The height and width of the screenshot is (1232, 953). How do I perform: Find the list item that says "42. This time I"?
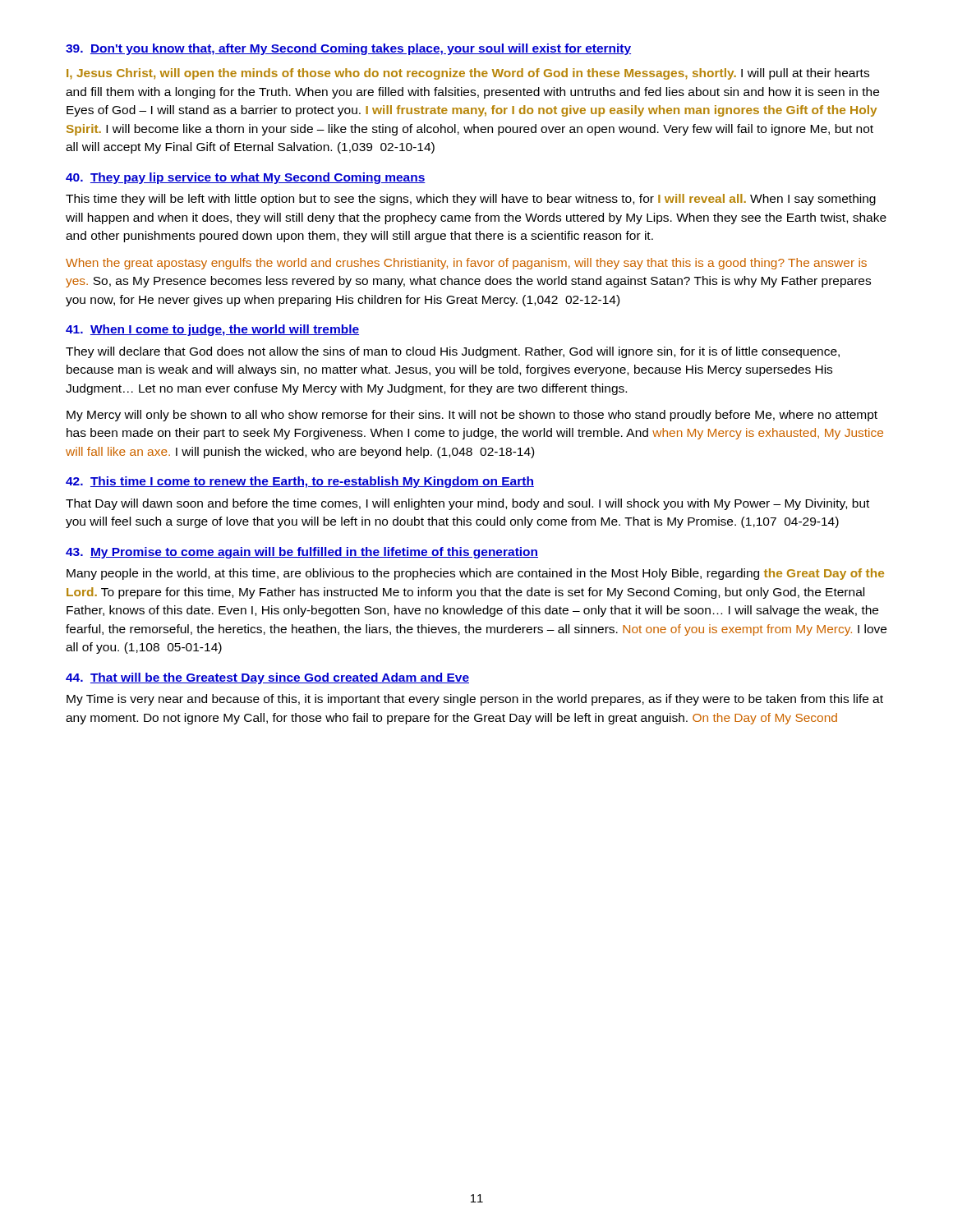click(300, 481)
